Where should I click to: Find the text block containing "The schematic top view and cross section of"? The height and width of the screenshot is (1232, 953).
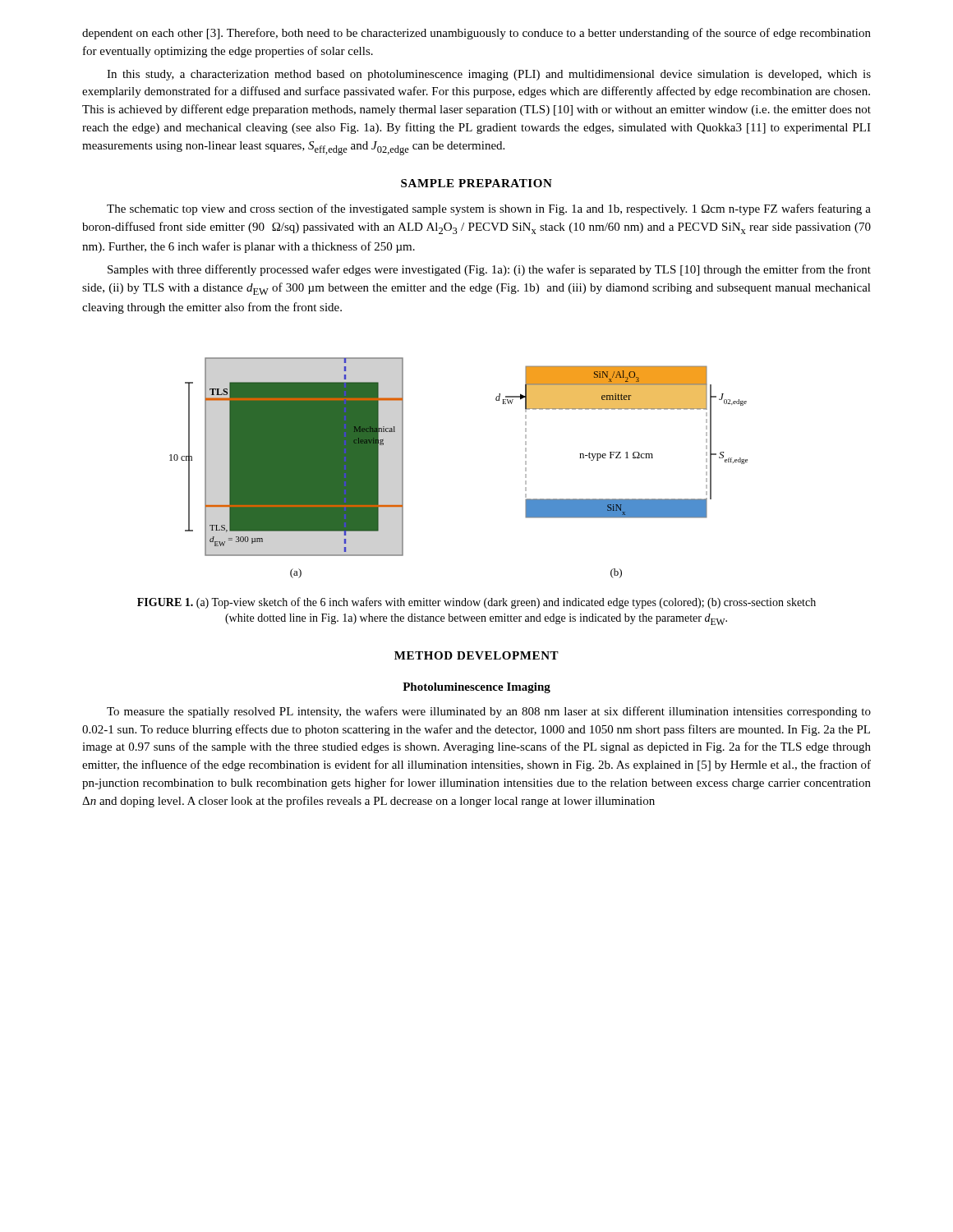[476, 259]
